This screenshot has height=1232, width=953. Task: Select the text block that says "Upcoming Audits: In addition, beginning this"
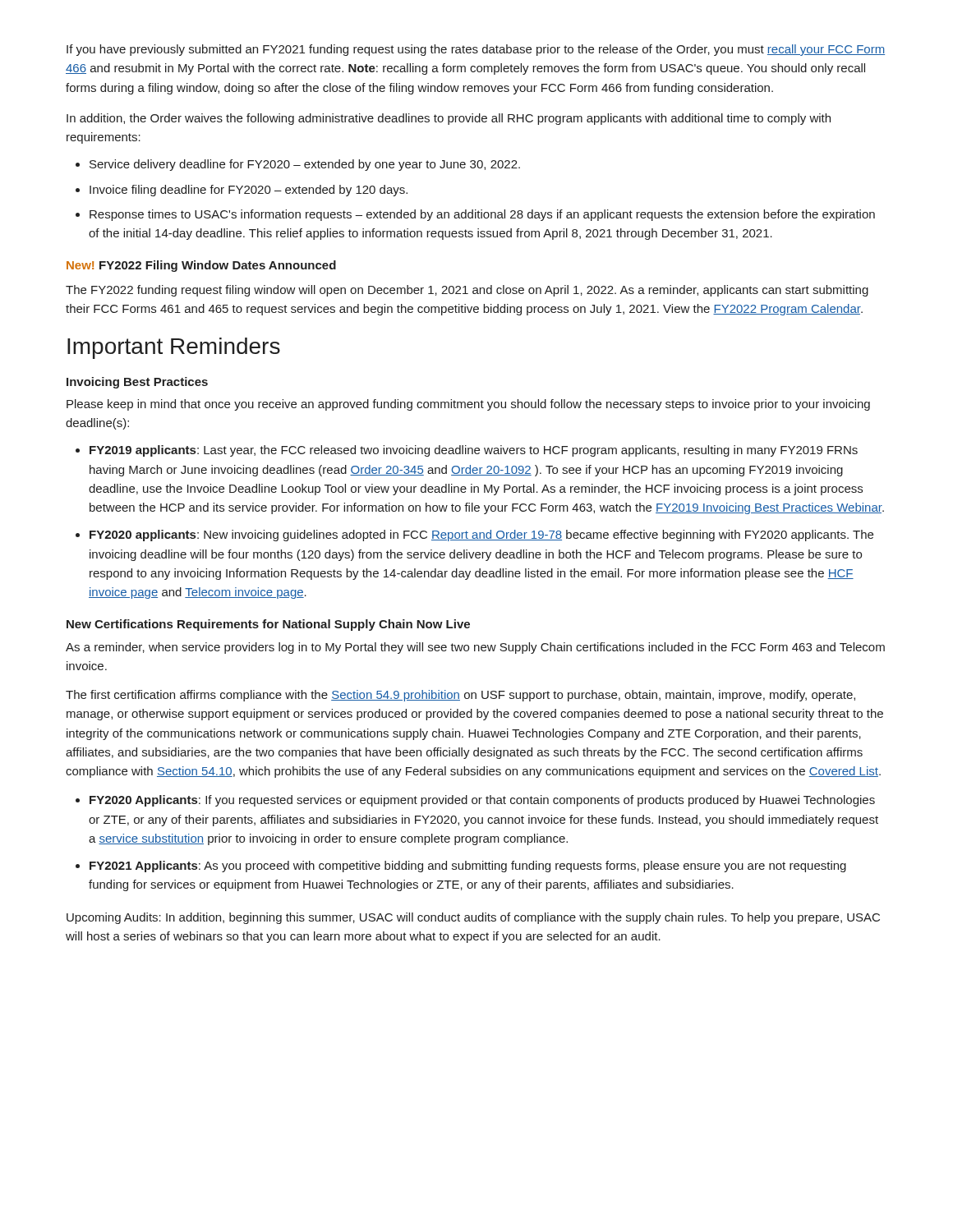pyautogui.click(x=473, y=926)
